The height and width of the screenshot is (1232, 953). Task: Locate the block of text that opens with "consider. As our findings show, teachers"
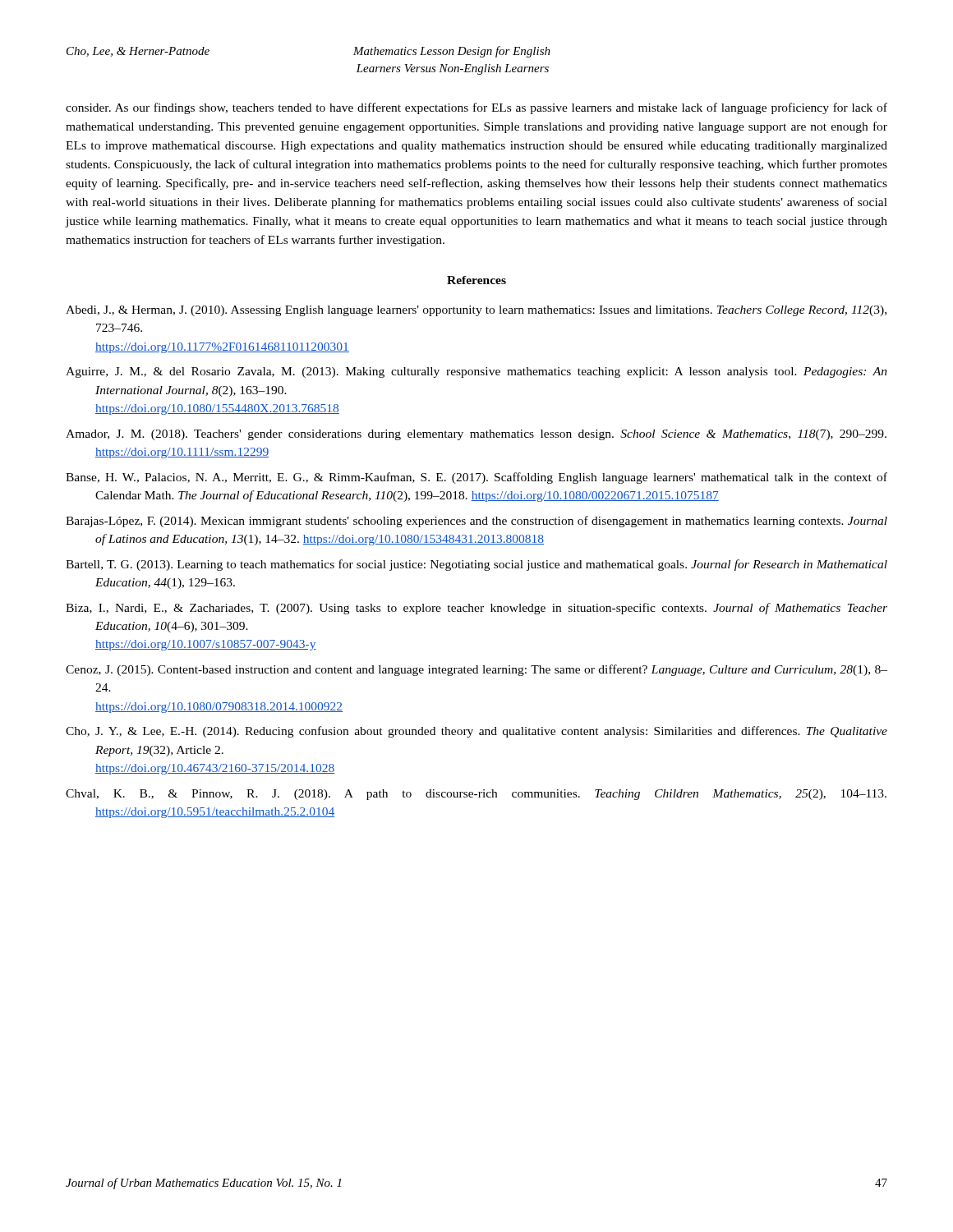tap(476, 173)
